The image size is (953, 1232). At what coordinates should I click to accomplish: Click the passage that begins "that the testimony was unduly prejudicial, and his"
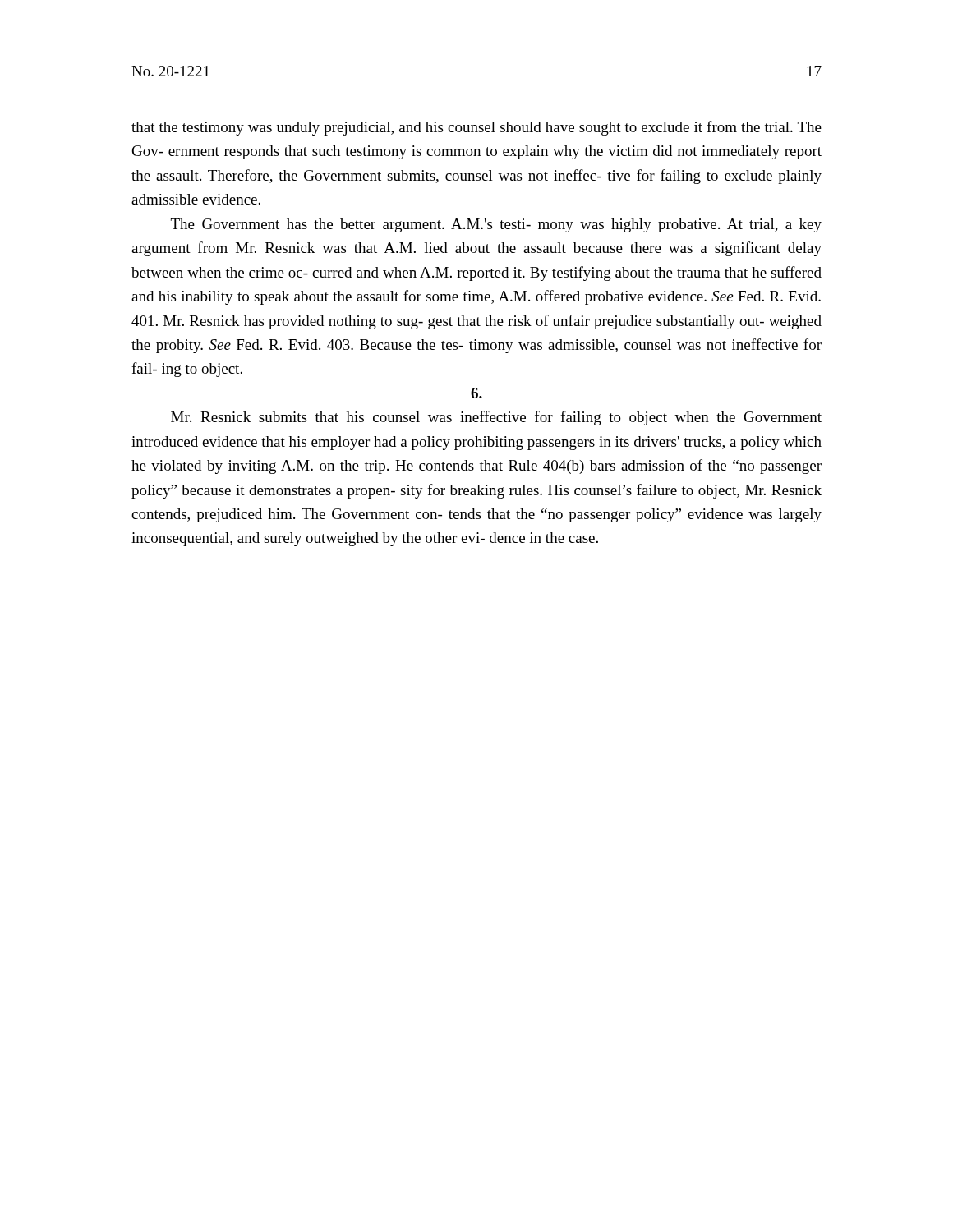point(476,163)
